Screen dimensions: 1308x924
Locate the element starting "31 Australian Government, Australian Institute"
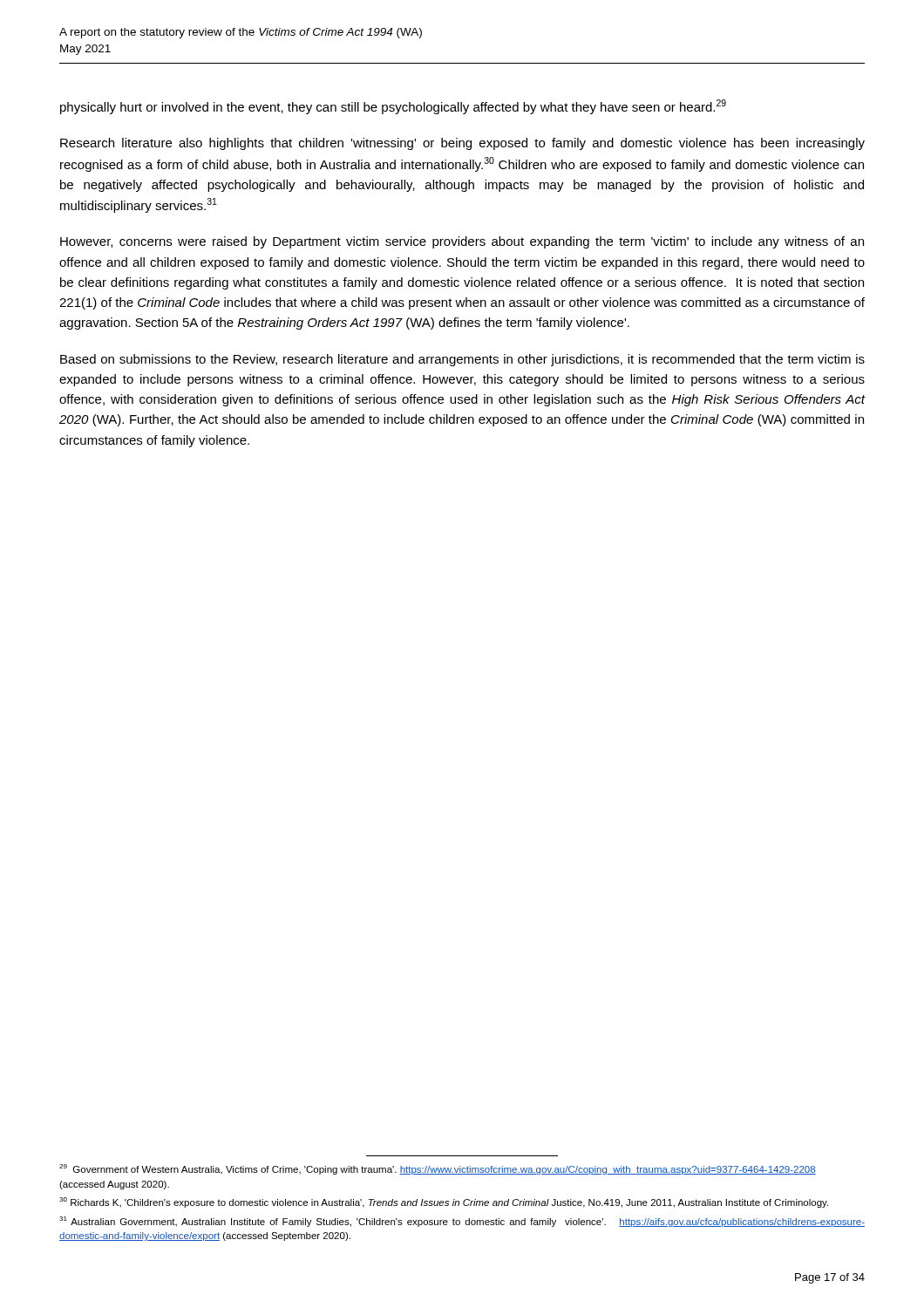462,1229
